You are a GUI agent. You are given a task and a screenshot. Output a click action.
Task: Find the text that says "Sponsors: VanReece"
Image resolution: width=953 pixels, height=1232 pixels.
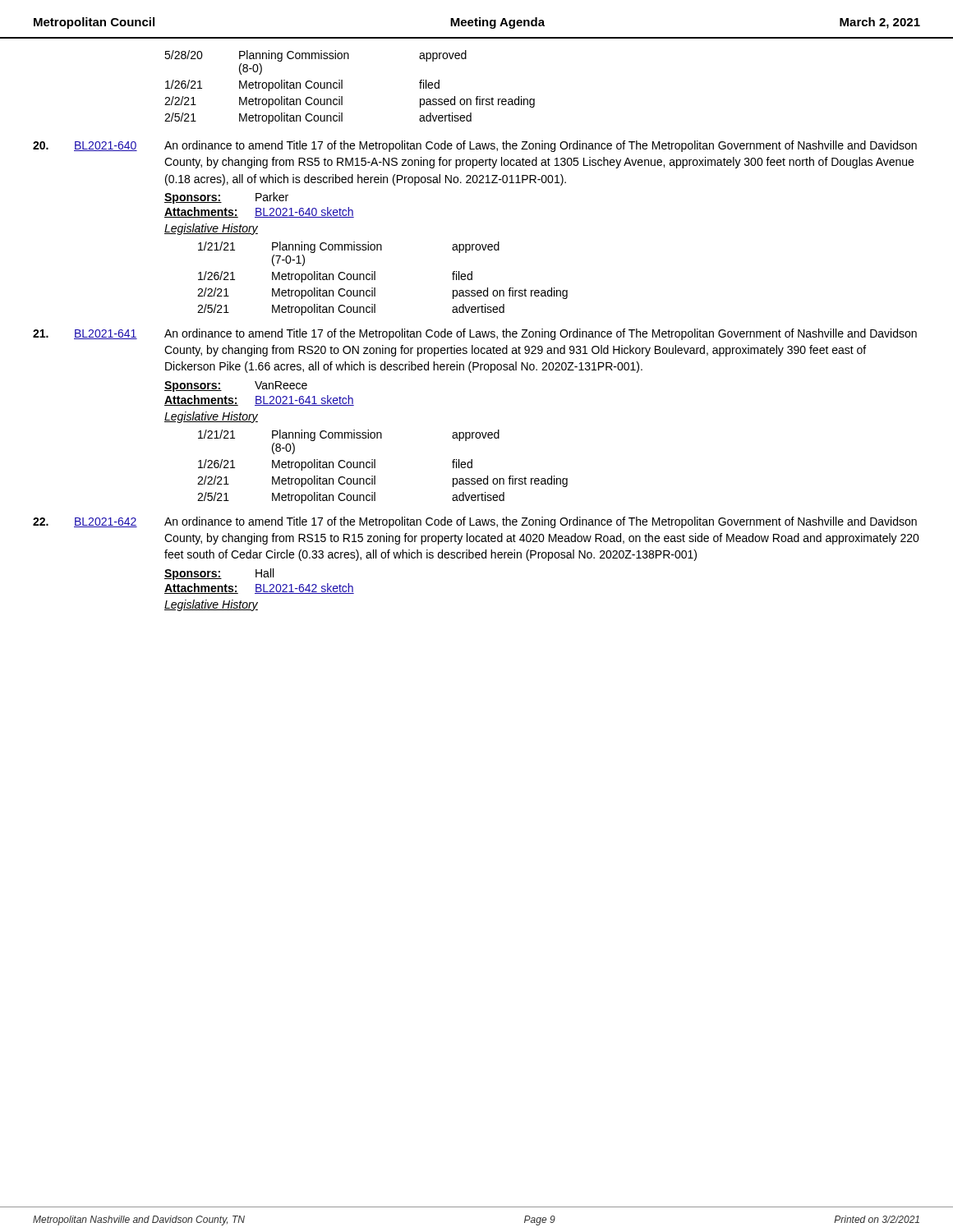197,386
